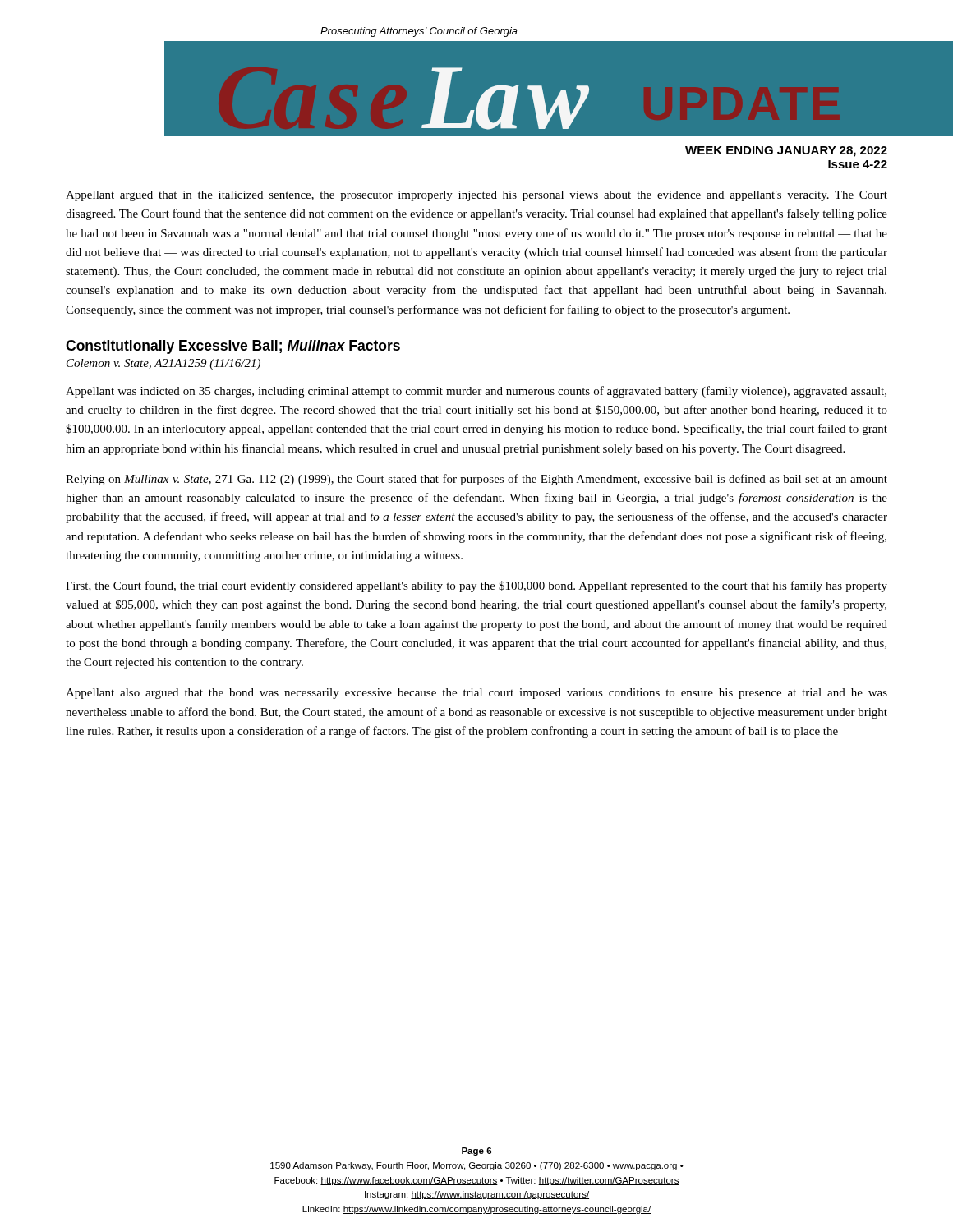This screenshot has width=953, height=1232.
Task: Click a logo
Action: click(476, 70)
